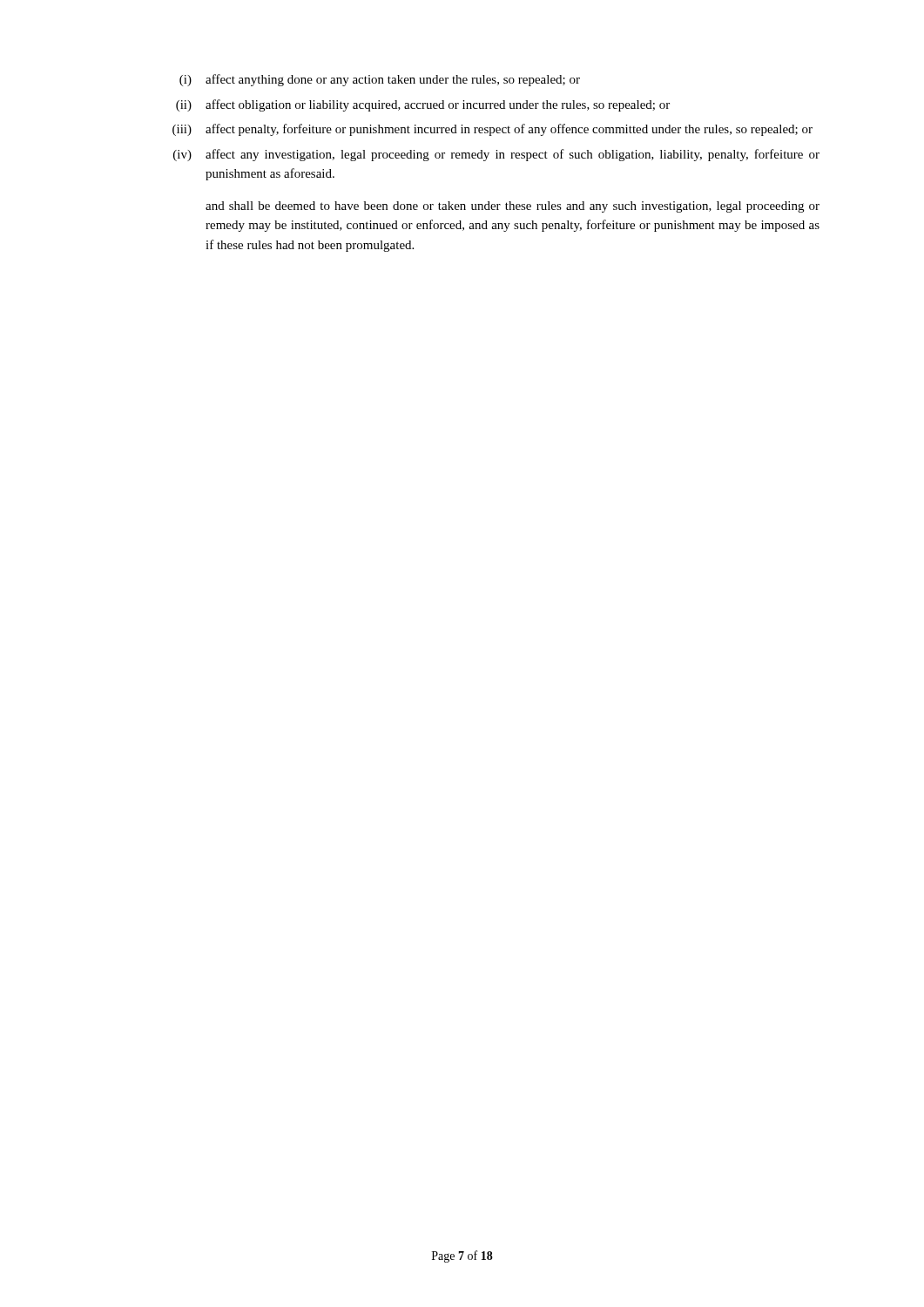Locate the list item that says "(ii) affect obligation or liability acquired, accrued or"

point(479,104)
